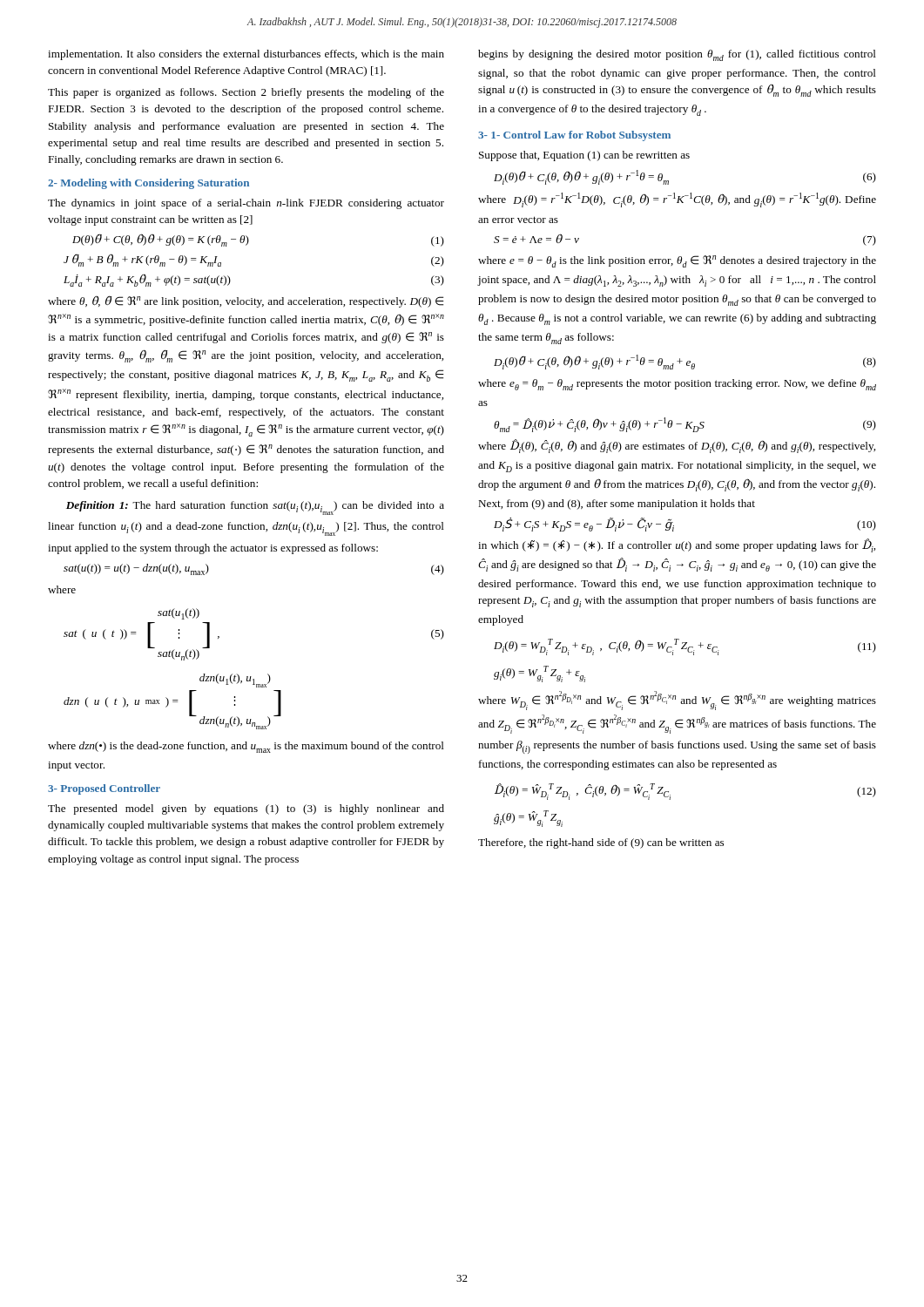Find the formula with the text "Laİa + RaIa + Kbθ̇m +"
The image size is (924, 1307).
[145, 280]
